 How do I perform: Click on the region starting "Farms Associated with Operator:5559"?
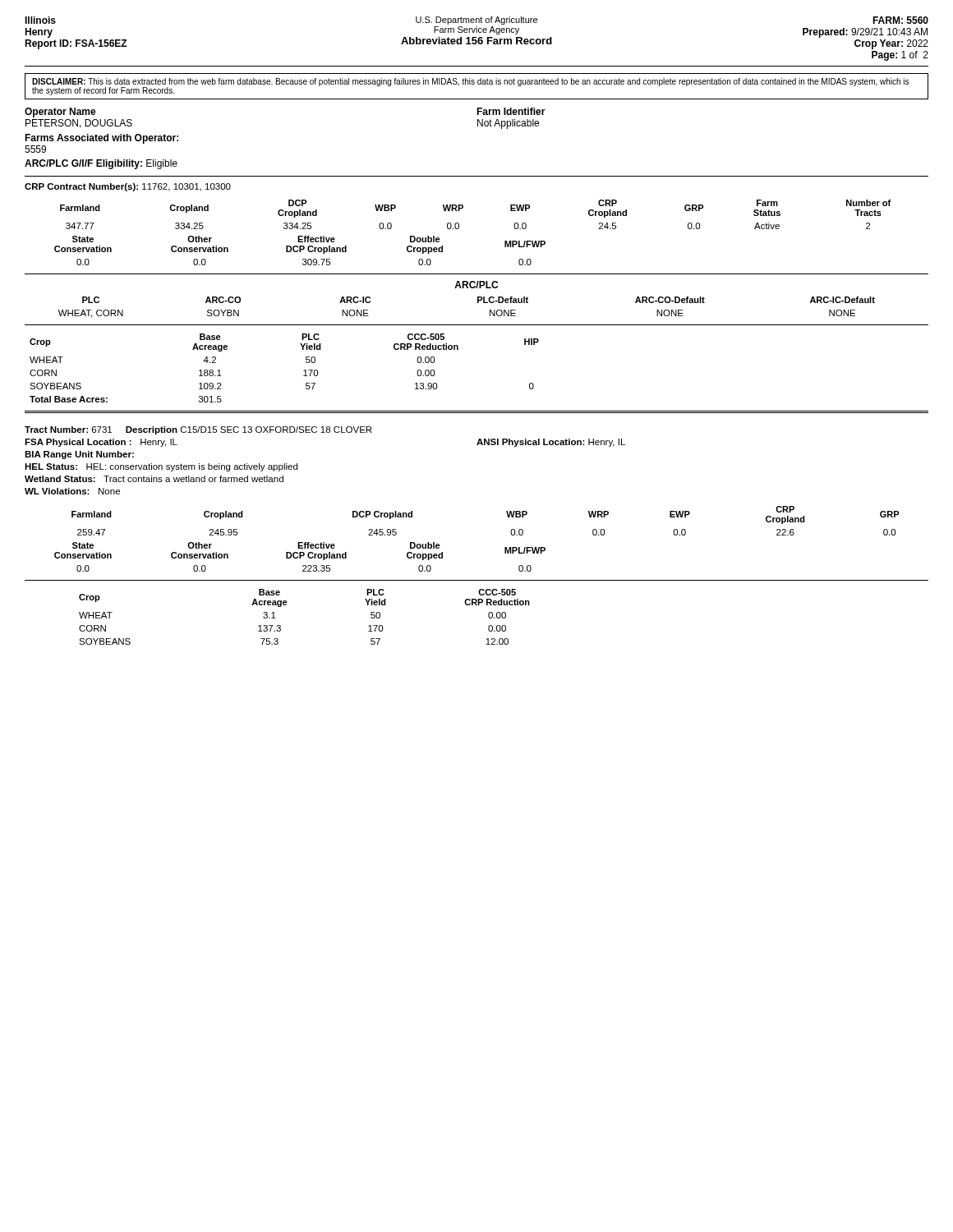(x=102, y=144)
